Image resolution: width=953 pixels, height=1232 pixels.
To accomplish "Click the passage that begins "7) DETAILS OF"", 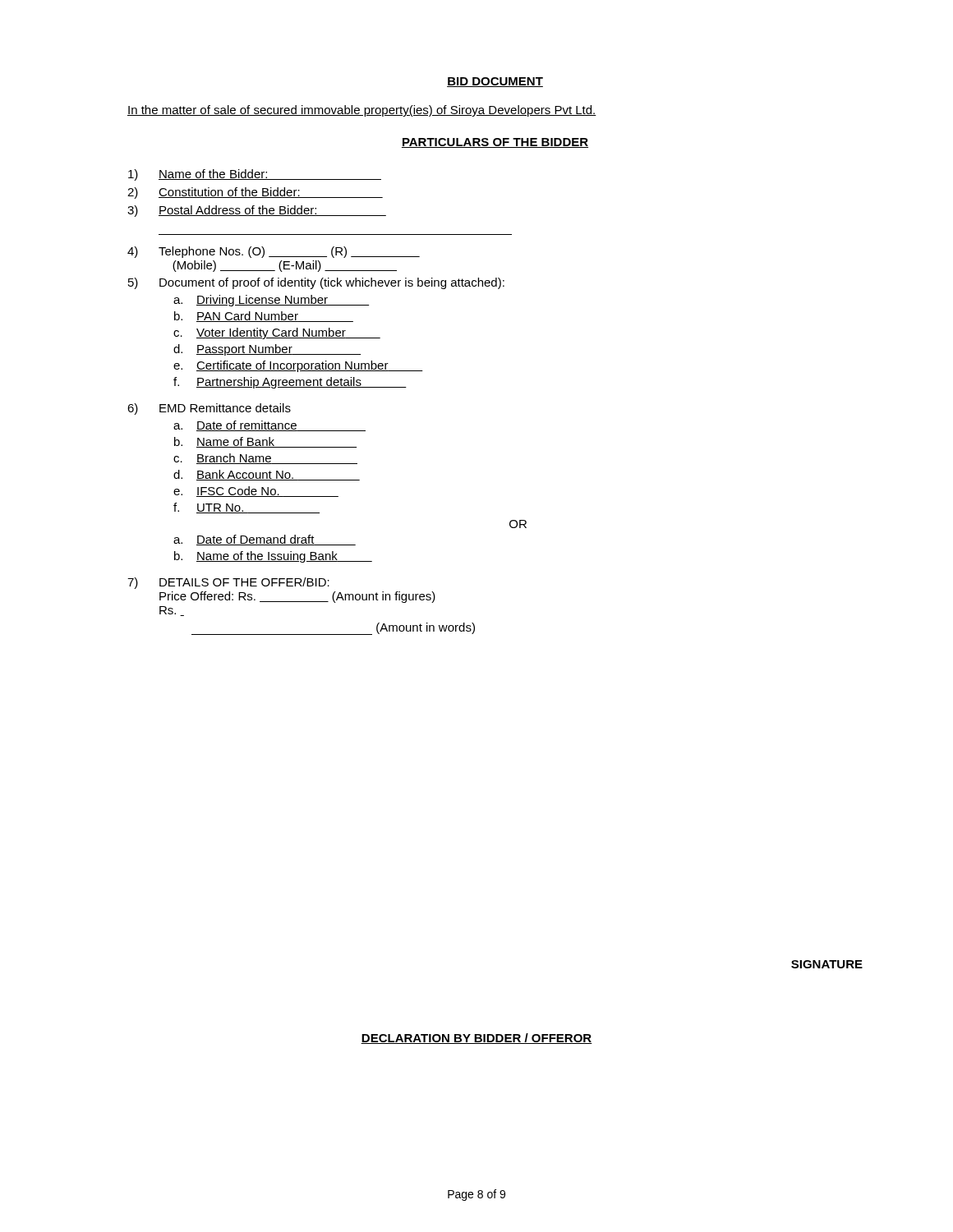I will pyautogui.click(x=228, y=583).
